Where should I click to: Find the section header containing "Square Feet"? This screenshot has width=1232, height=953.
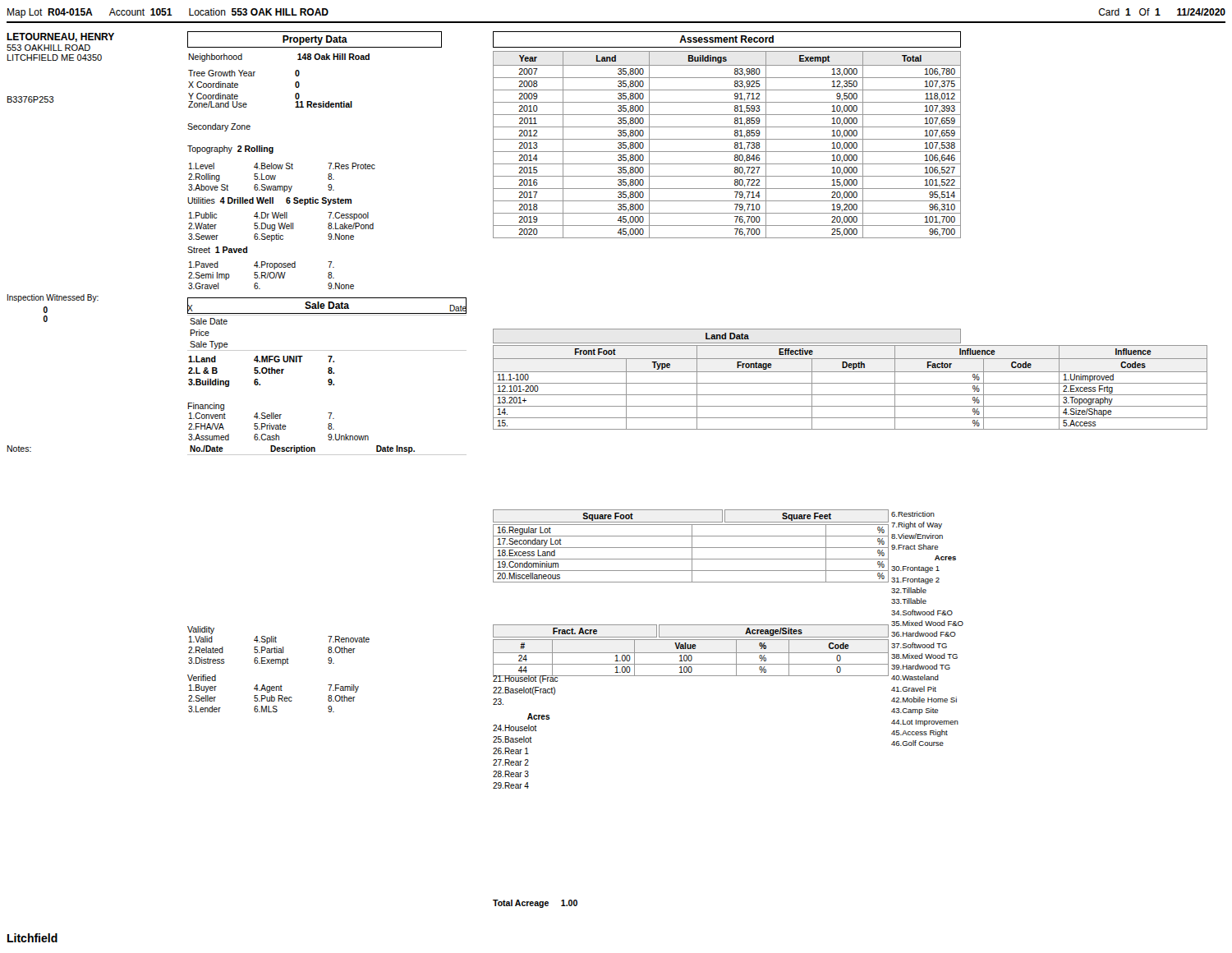807,516
